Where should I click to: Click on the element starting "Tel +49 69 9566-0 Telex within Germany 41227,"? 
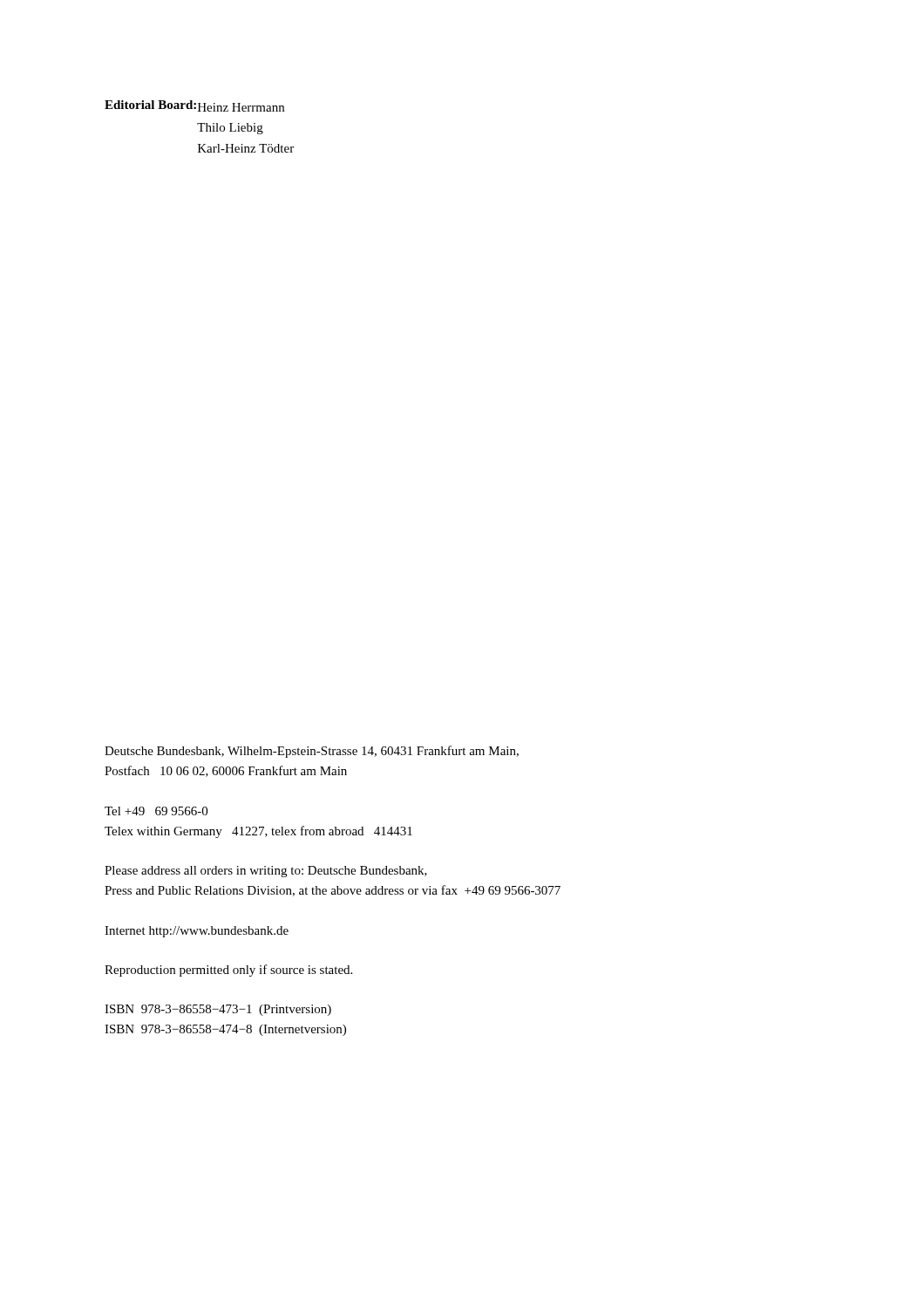tap(156, 811)
